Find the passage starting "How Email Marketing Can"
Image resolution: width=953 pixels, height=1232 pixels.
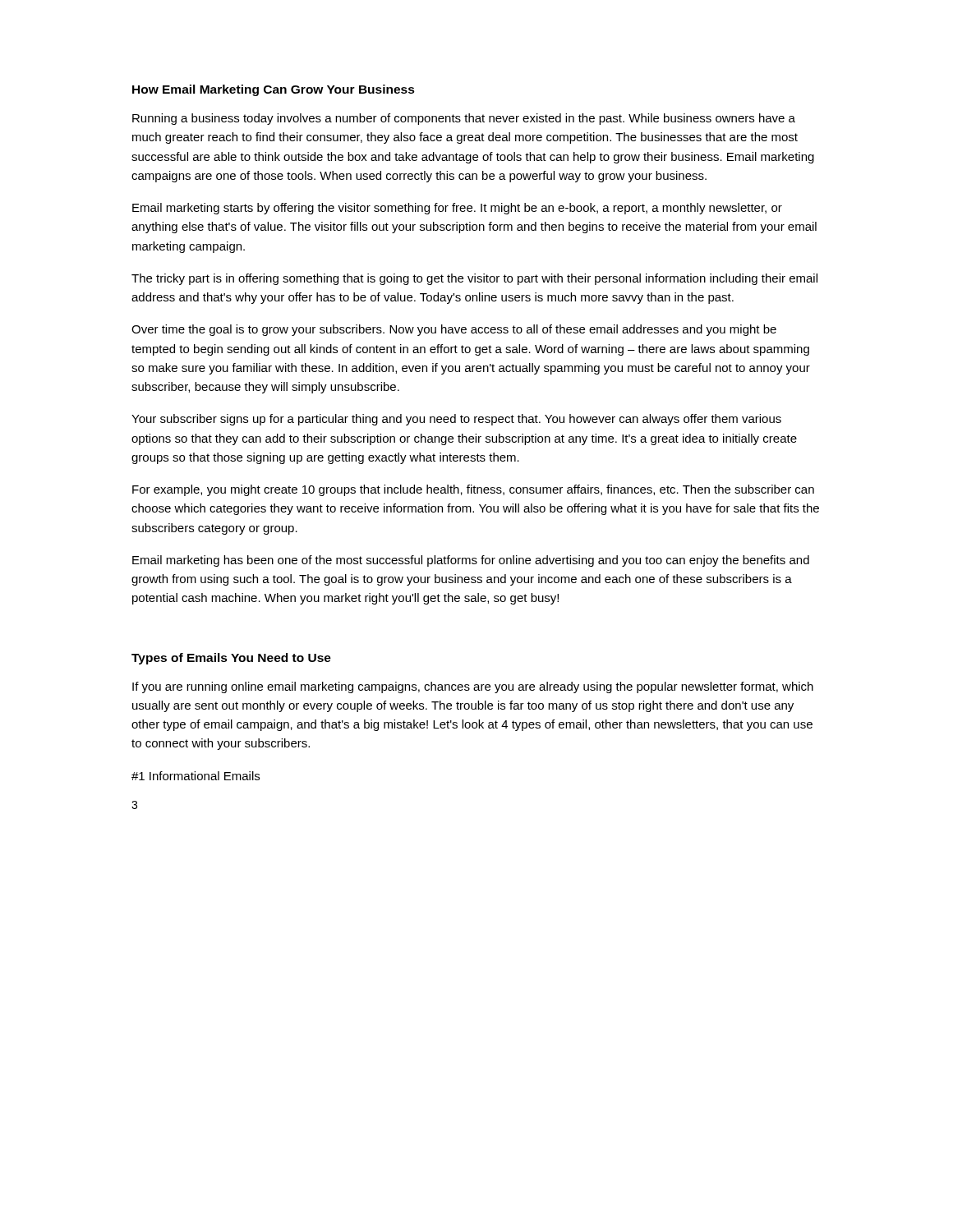pyautogui.click(x=273, y=89)
